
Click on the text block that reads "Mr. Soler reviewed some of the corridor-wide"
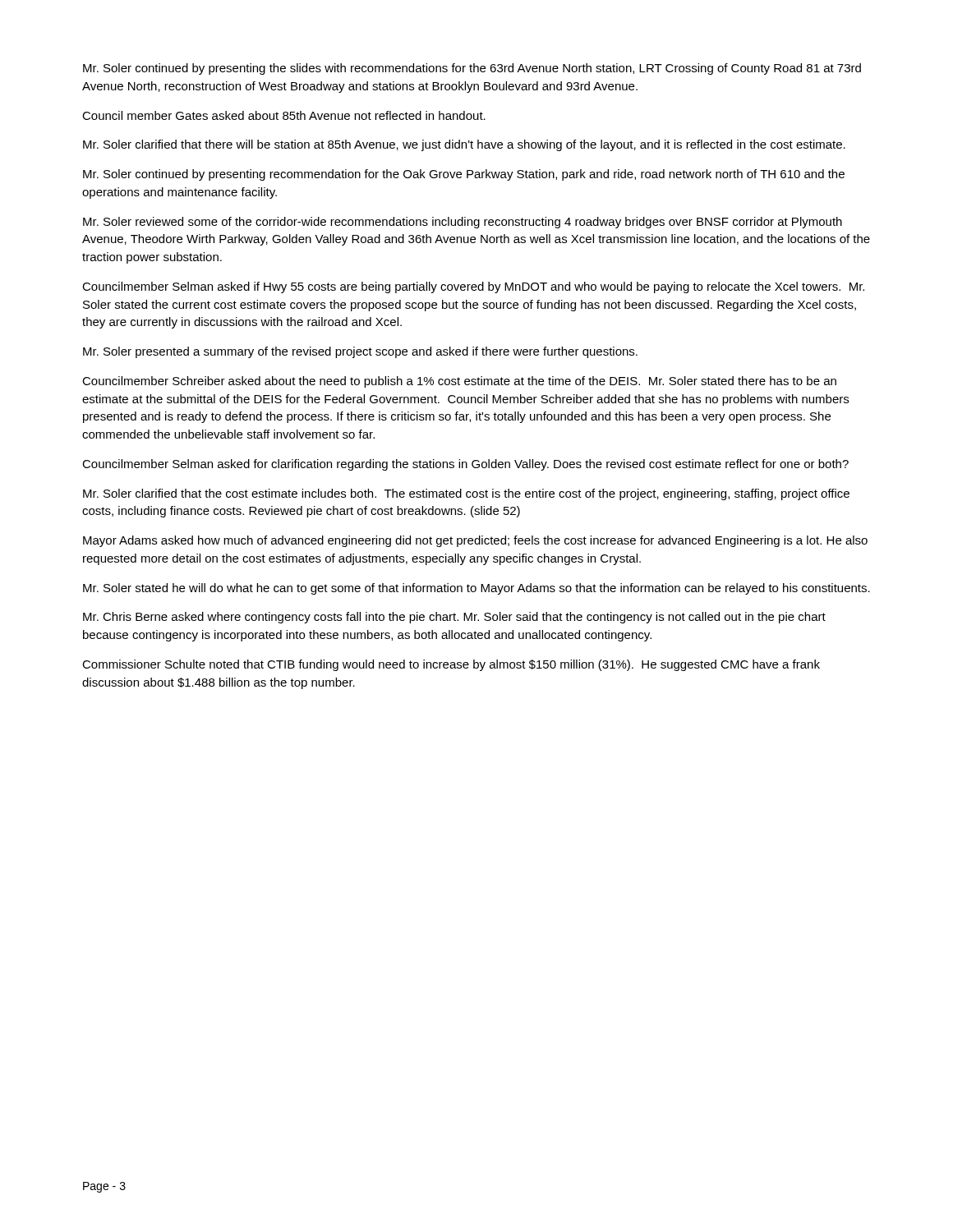(x=476, y=239)
